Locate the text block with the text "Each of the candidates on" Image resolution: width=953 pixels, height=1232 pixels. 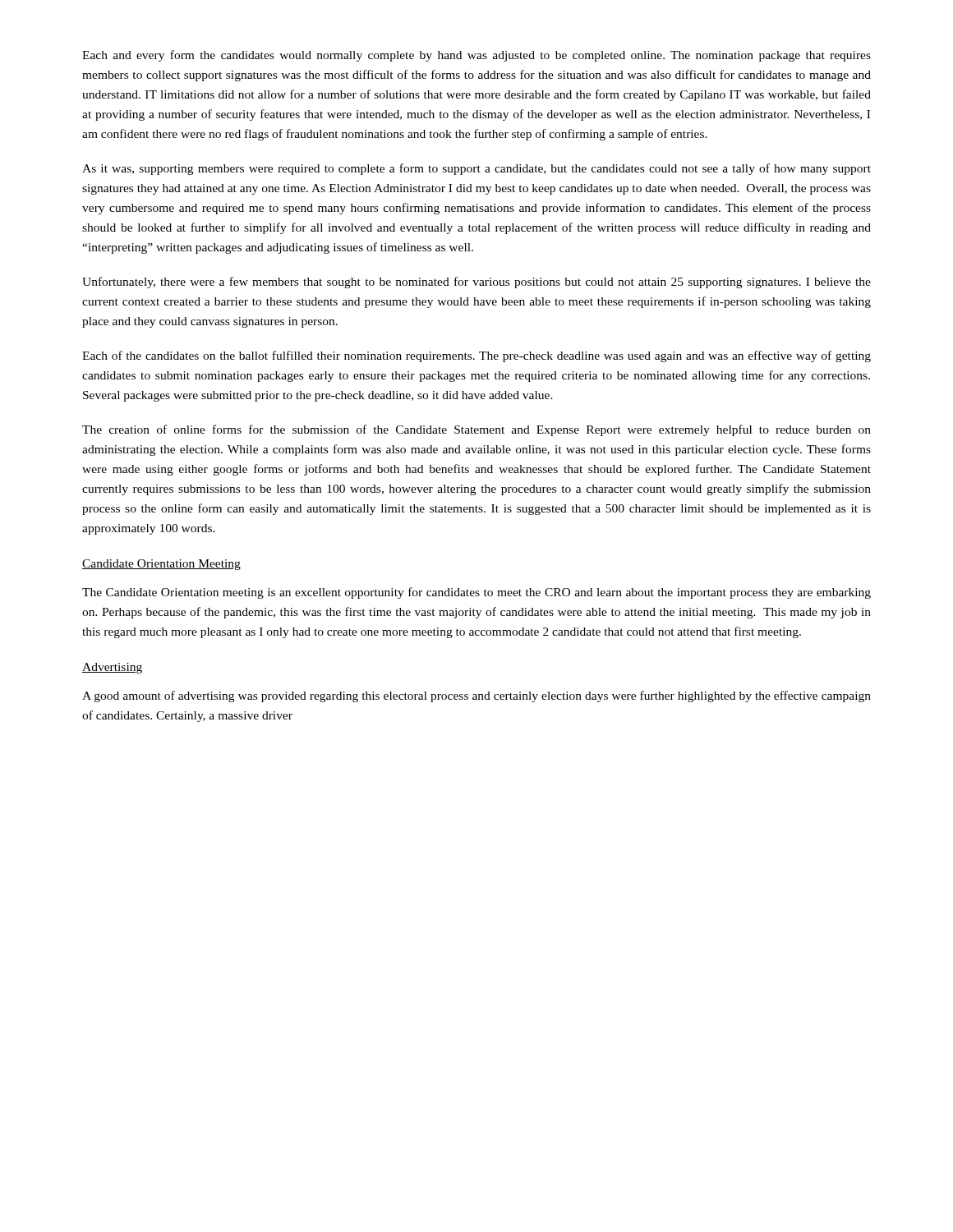[x=476, y=375]
